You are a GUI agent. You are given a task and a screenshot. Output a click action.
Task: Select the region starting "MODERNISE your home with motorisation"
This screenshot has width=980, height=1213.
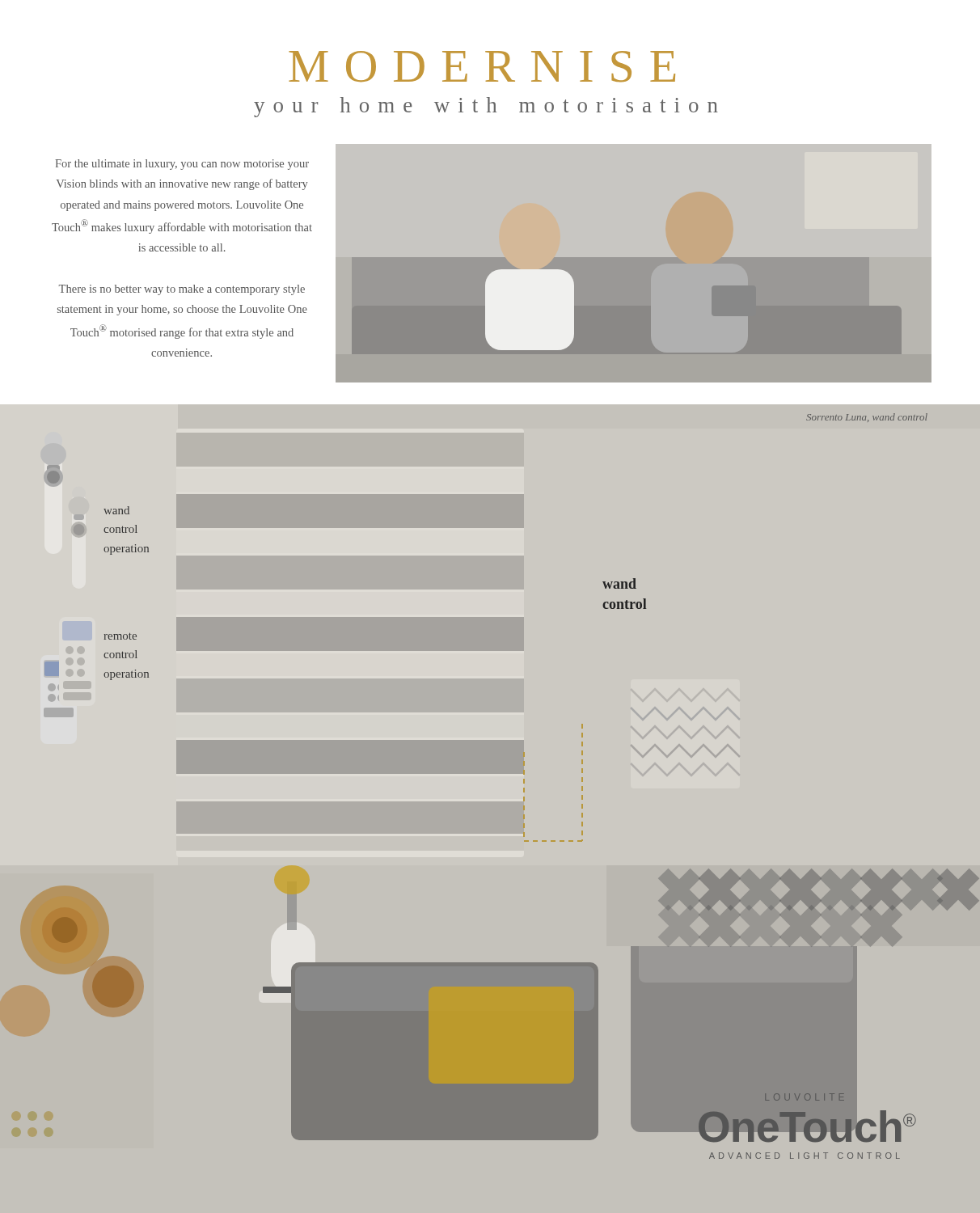(x=490, y=78)
